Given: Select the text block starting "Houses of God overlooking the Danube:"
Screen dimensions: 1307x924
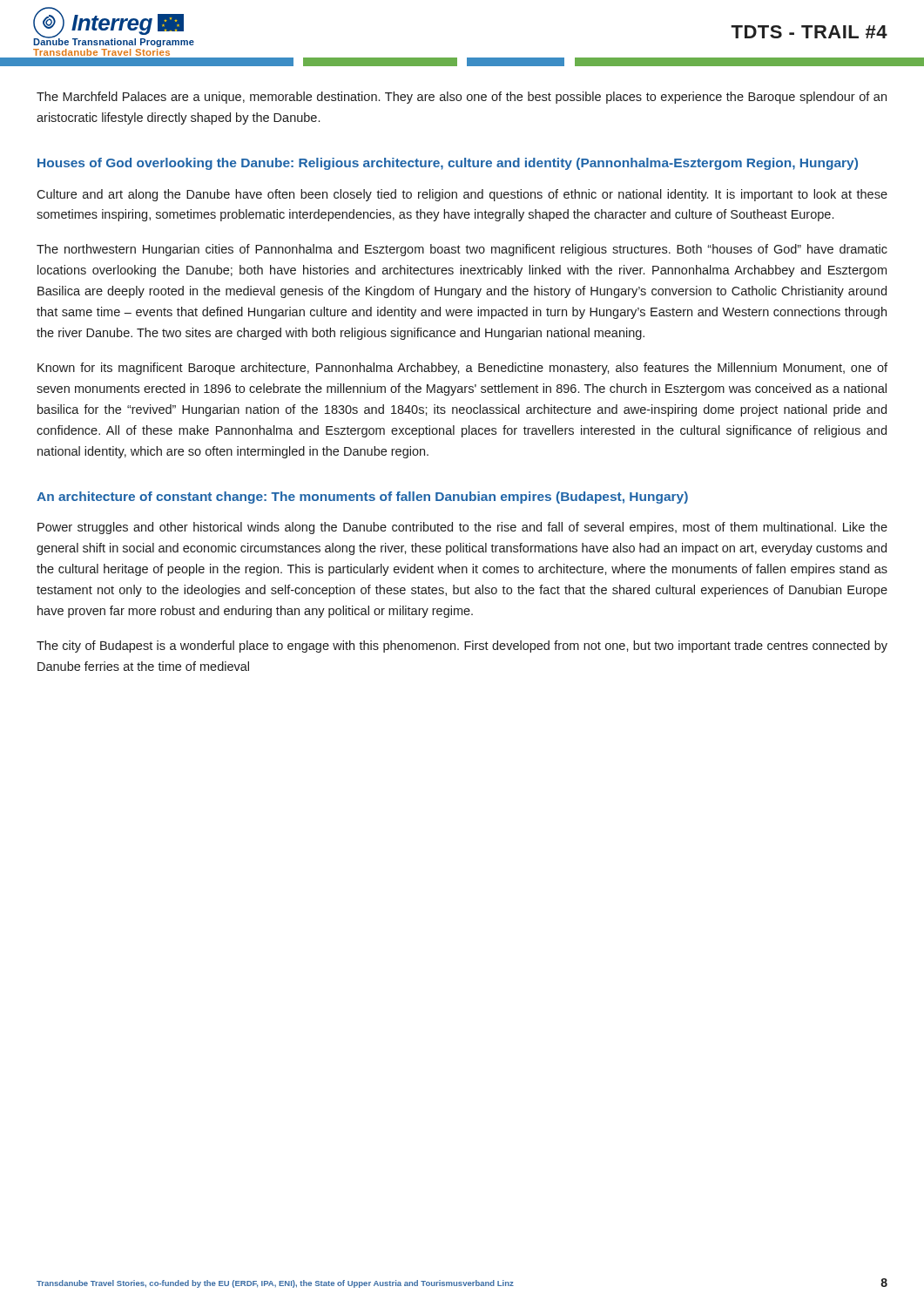Looking at the screenshot, I should coord(448,162).
